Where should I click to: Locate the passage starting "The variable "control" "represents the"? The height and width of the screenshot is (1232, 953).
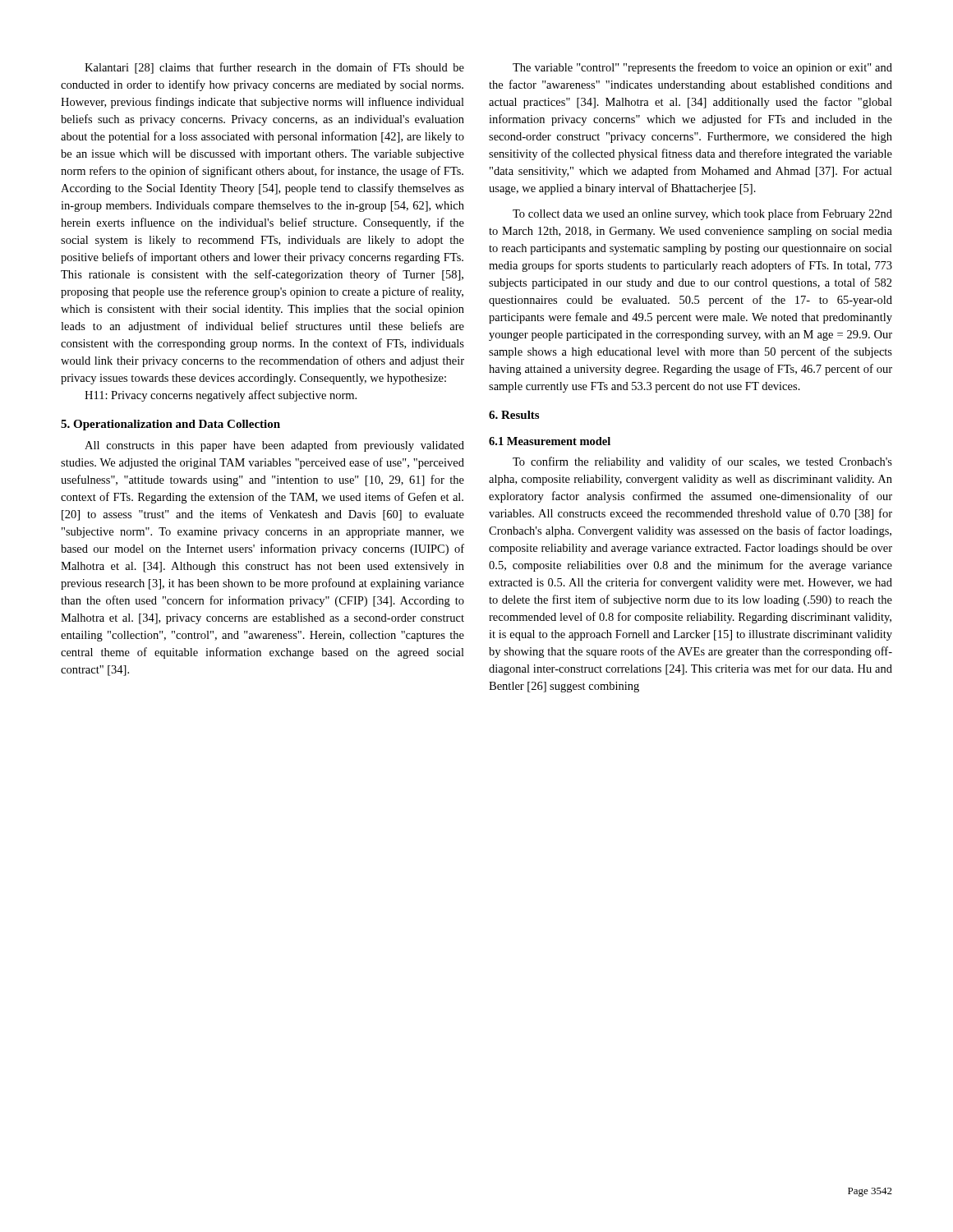tap(690, 227)
